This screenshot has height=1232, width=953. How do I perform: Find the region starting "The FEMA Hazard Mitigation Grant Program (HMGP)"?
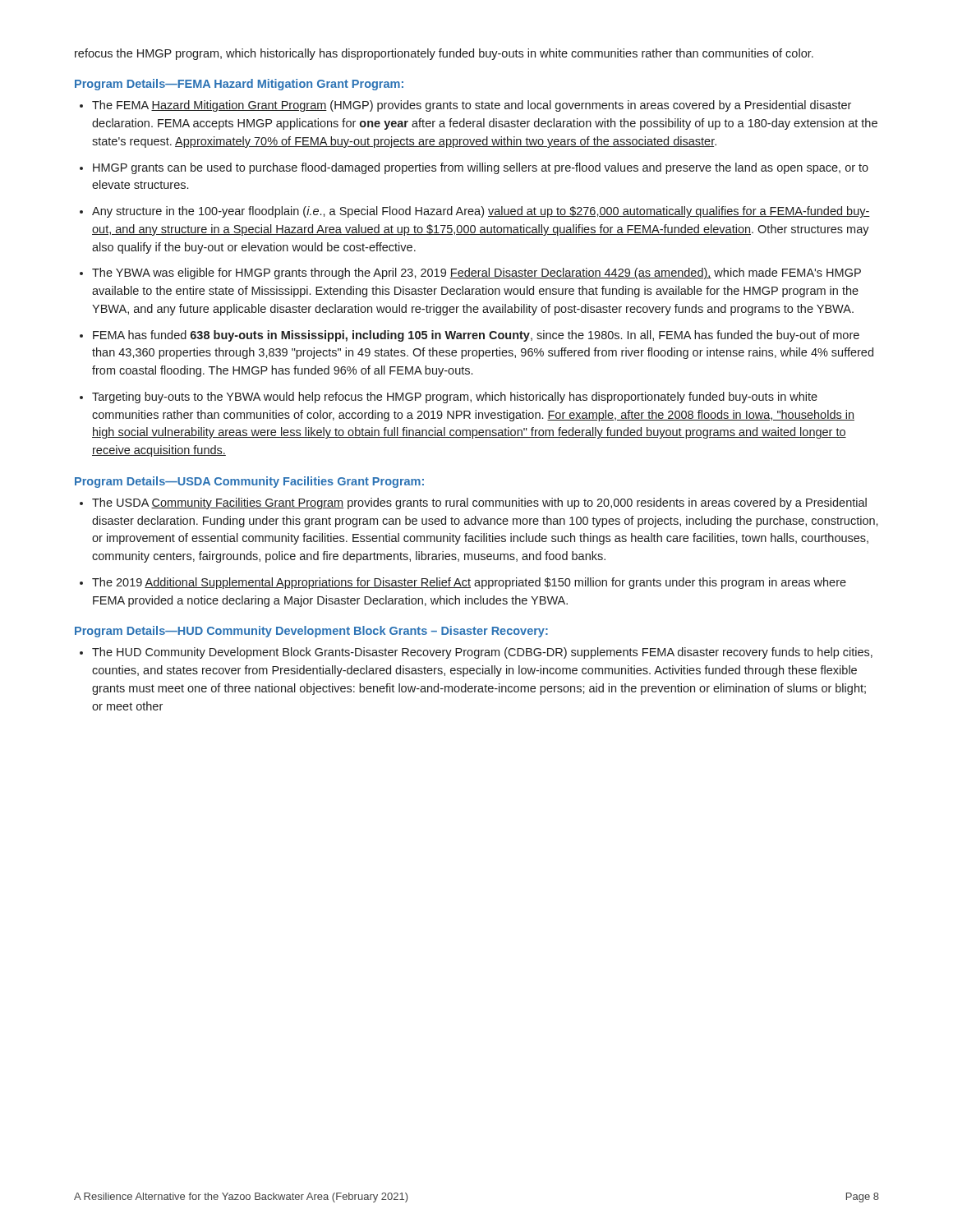click(485, 123)
